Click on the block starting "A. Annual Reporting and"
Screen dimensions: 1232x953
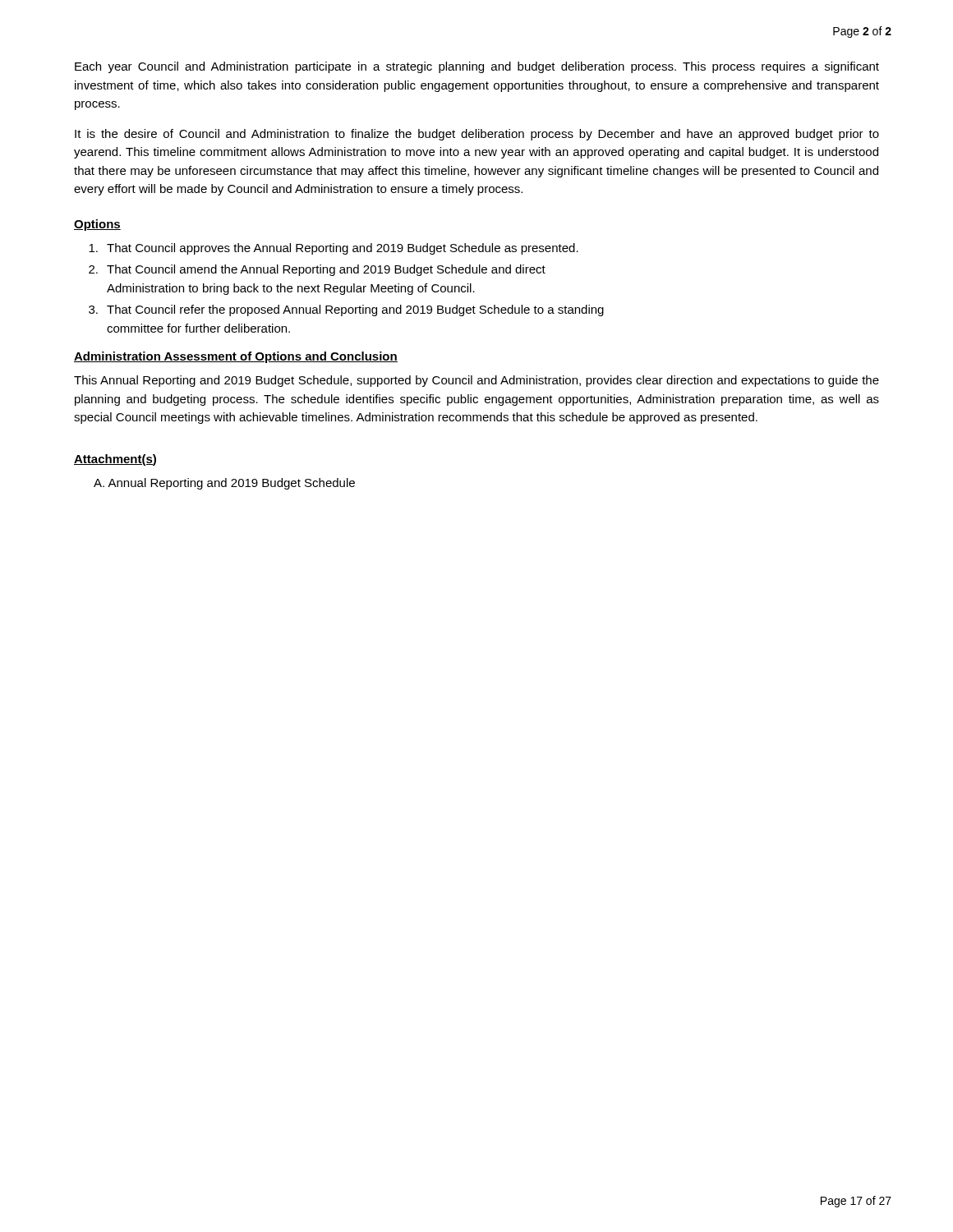225,482
